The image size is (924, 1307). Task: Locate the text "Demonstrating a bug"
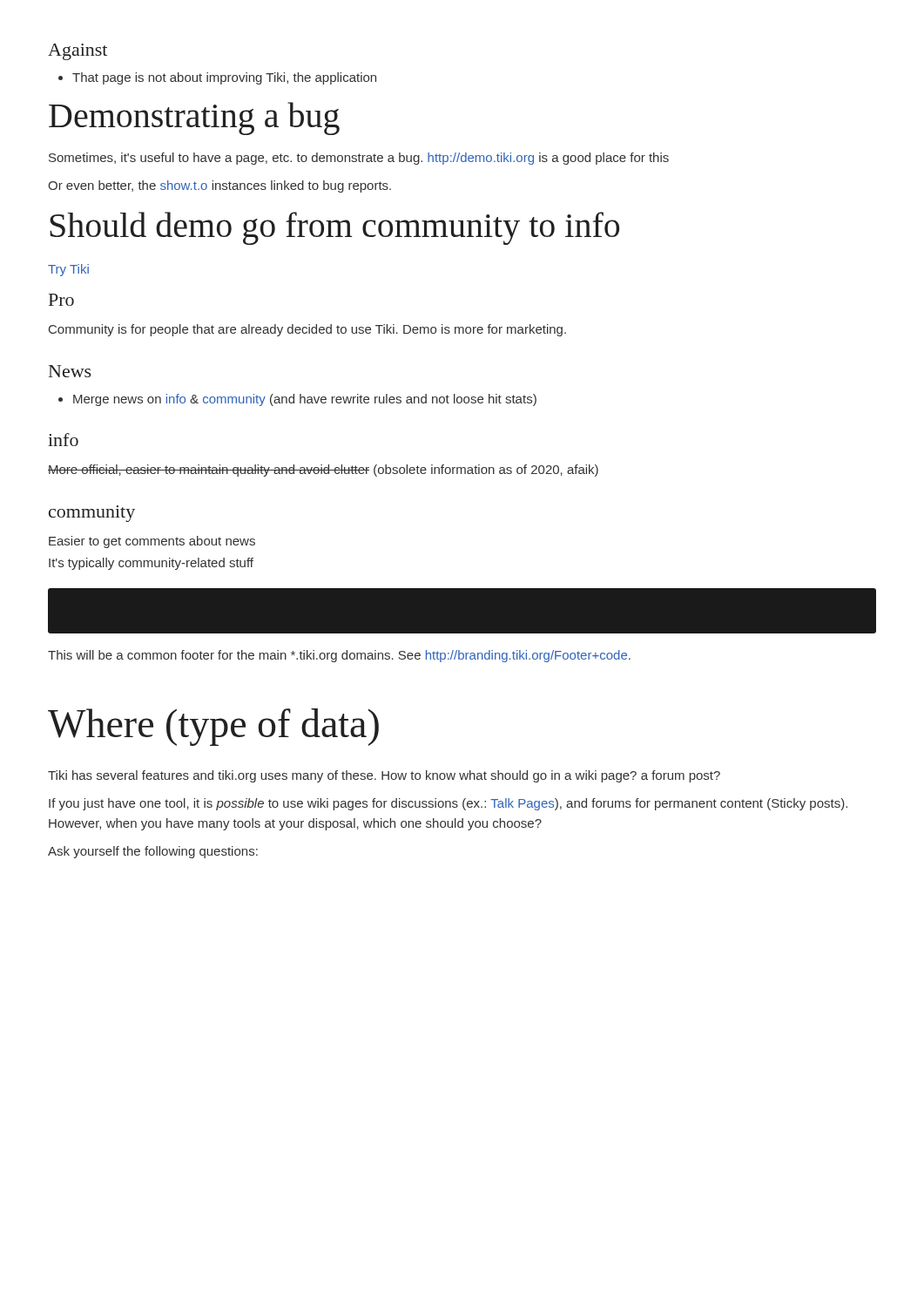click(x=194, y=115)
